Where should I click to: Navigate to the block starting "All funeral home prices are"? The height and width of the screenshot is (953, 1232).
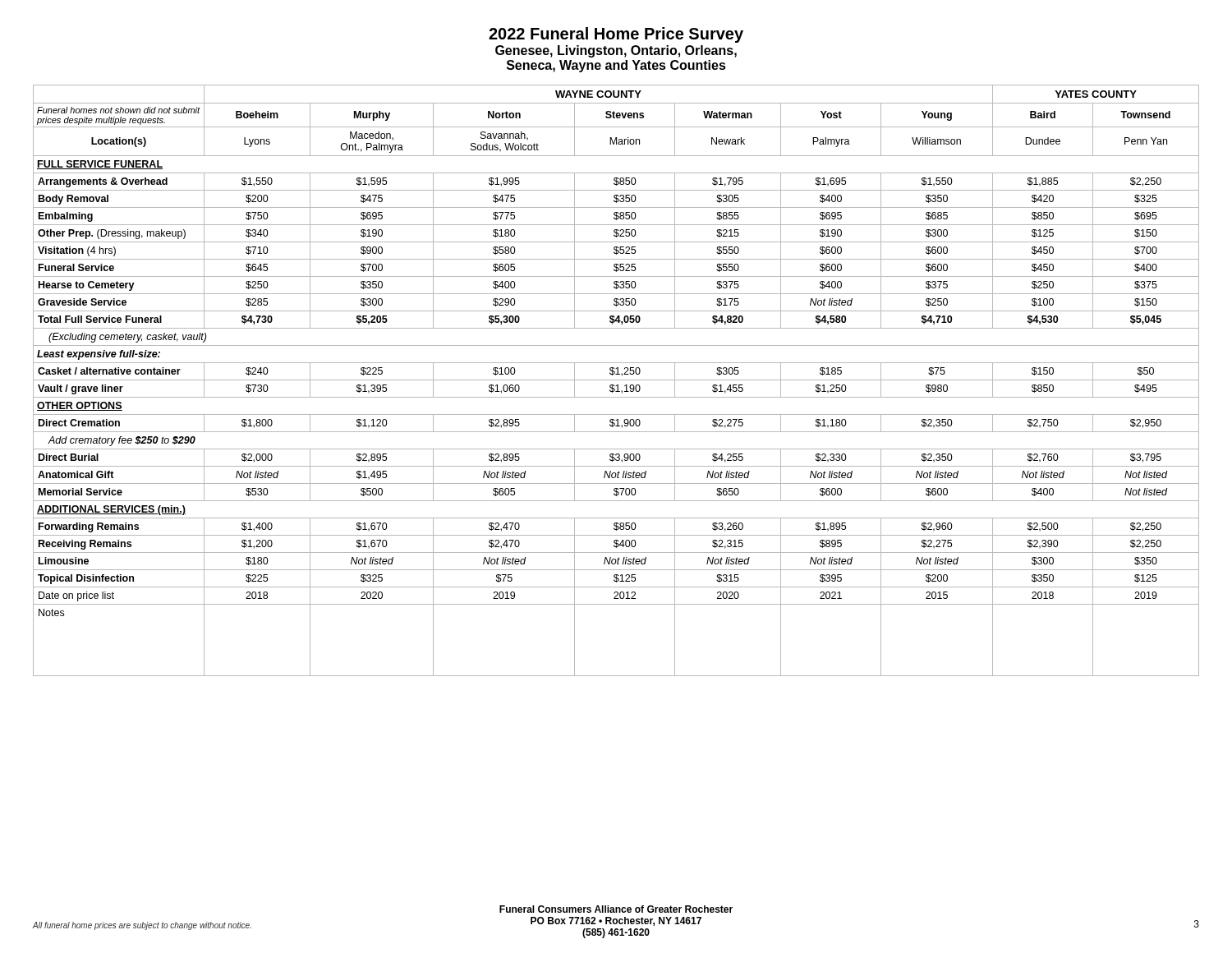pos(142,926)
